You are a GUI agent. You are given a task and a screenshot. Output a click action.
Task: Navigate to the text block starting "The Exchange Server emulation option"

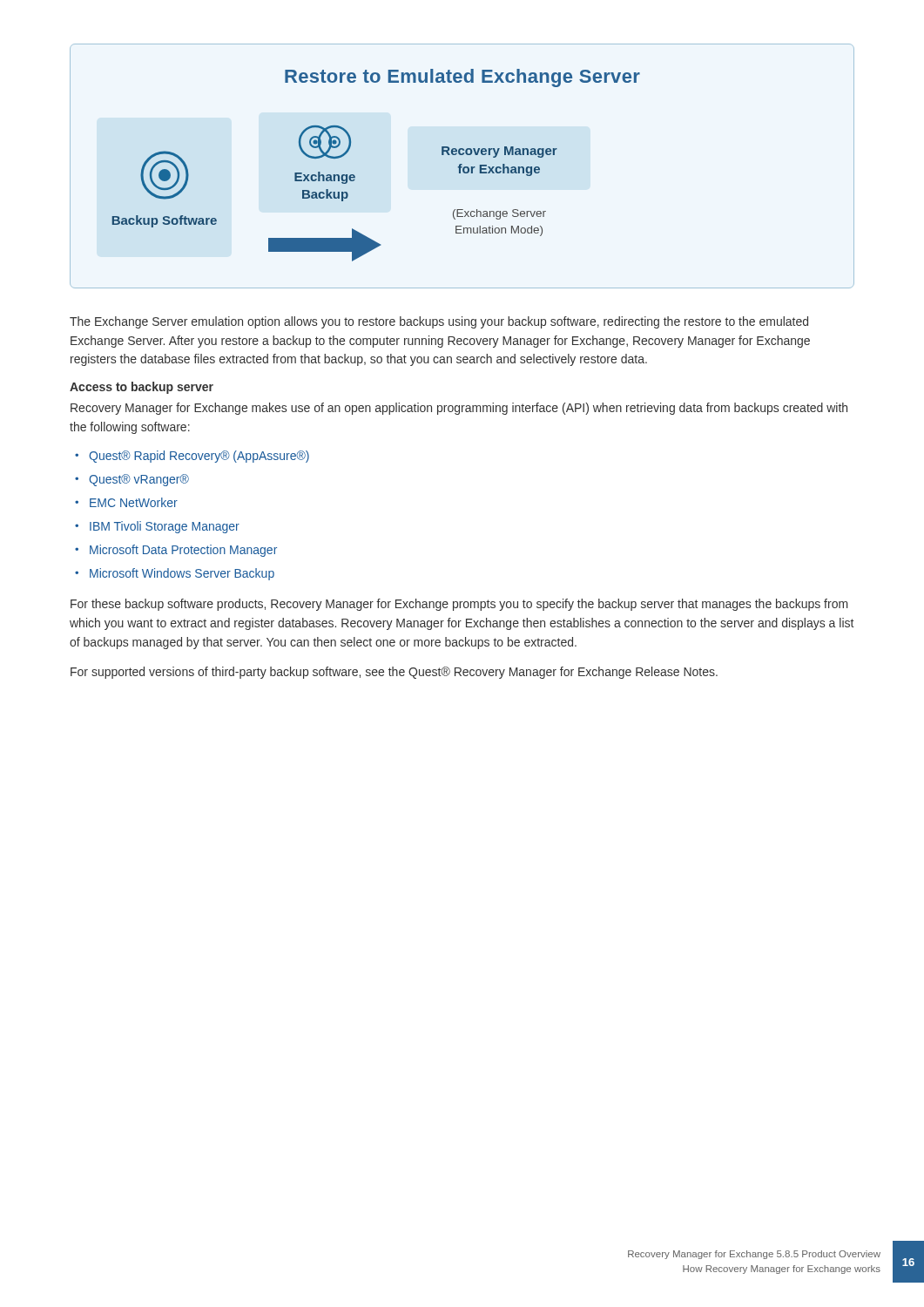click(x=440, y=340)
